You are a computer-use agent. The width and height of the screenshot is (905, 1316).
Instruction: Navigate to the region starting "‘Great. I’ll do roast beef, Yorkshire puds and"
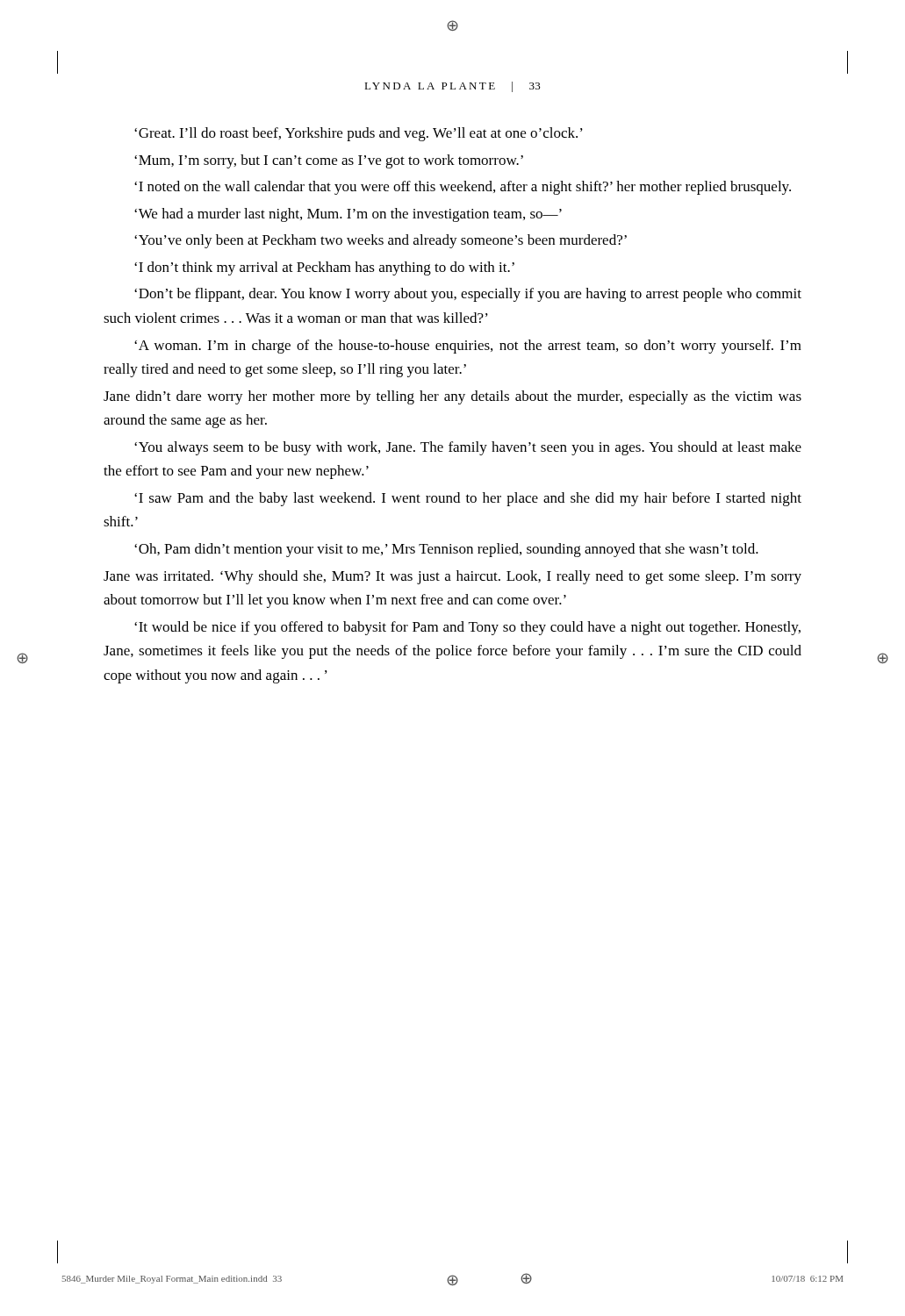pyautogui.click(x=452, y=404)
